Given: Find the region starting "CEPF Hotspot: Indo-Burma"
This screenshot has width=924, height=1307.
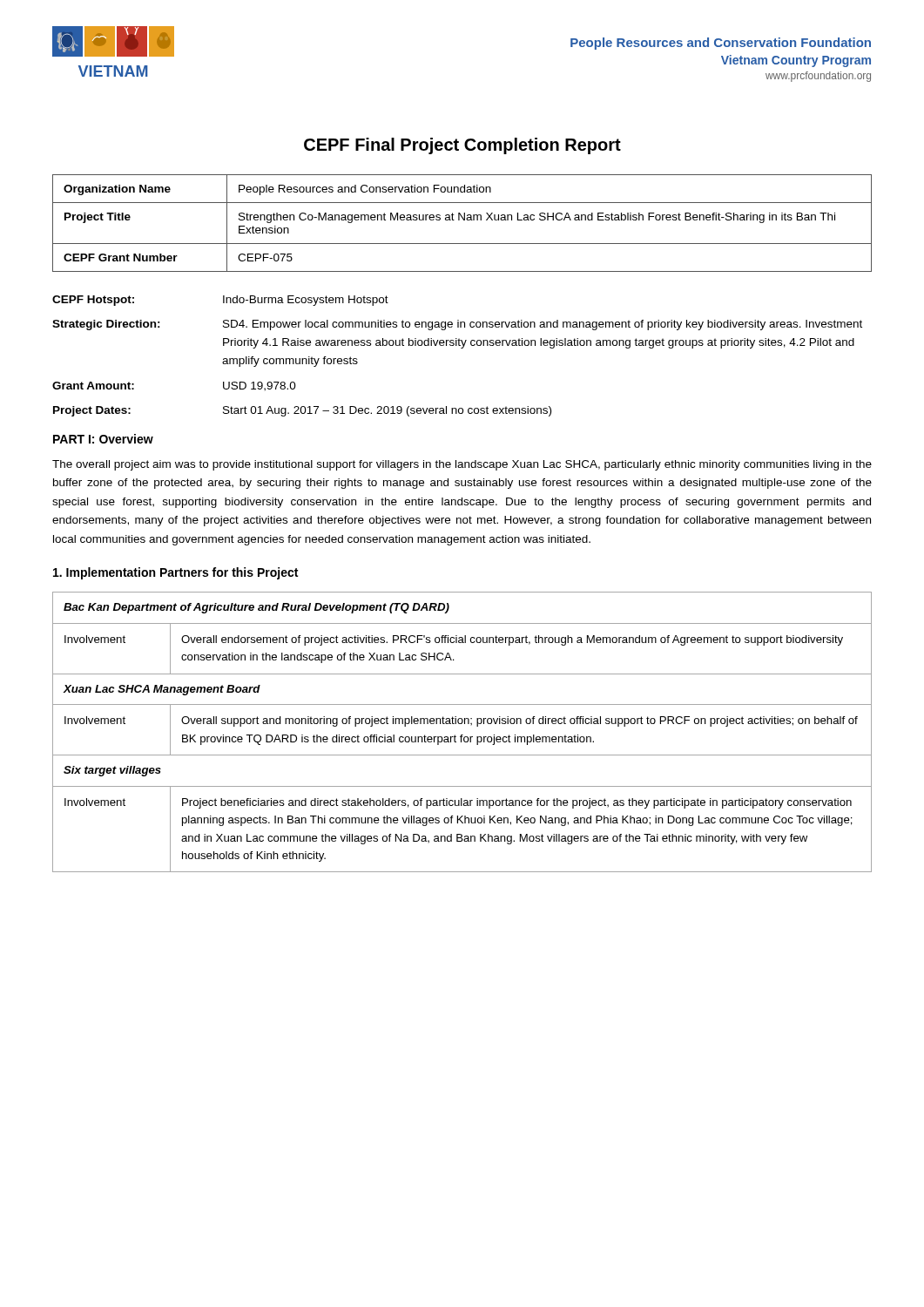Looking at the screenshot, I should [220, 301].
